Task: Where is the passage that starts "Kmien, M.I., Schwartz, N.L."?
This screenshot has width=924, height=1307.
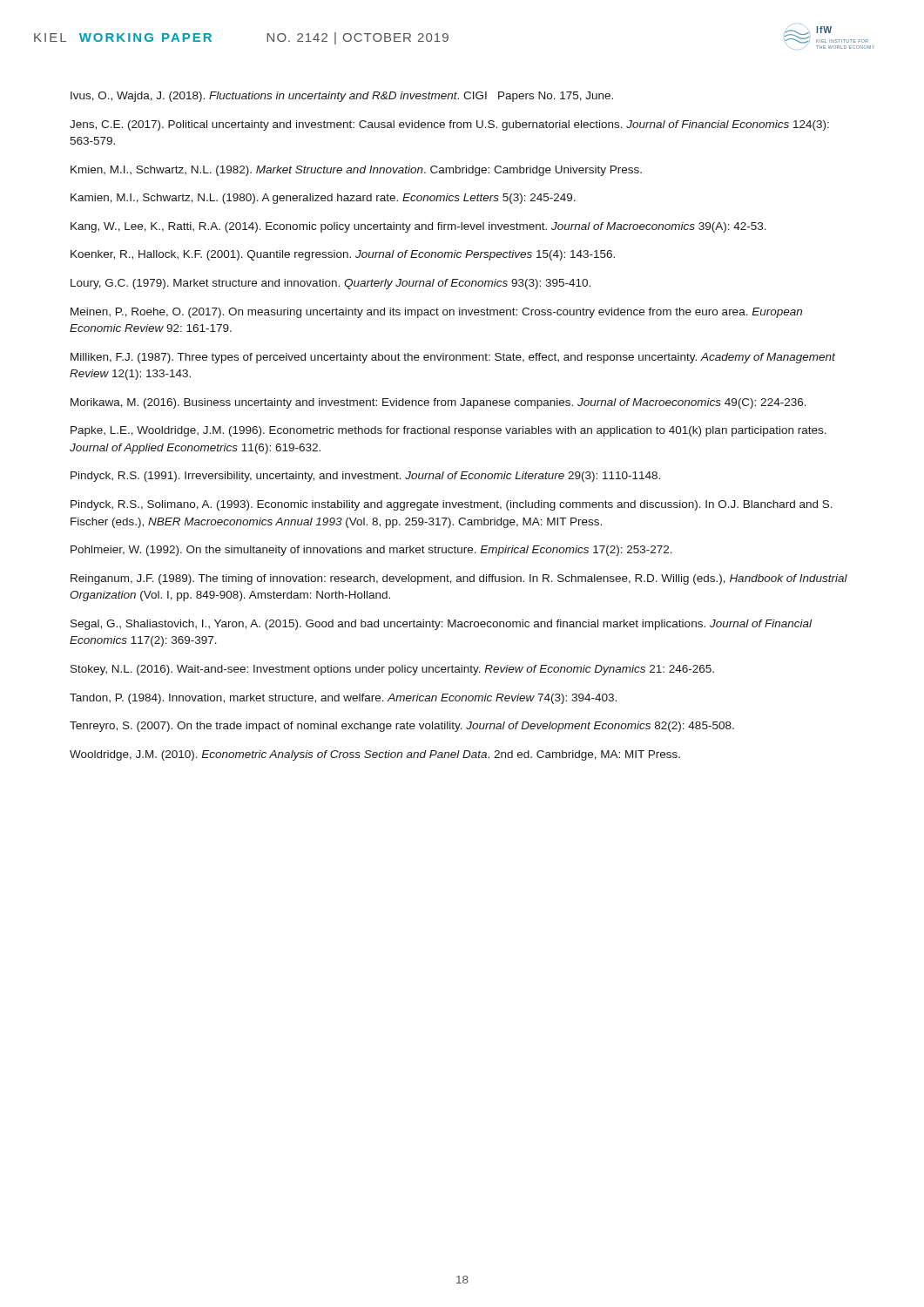Action: [x=356, y=169]
